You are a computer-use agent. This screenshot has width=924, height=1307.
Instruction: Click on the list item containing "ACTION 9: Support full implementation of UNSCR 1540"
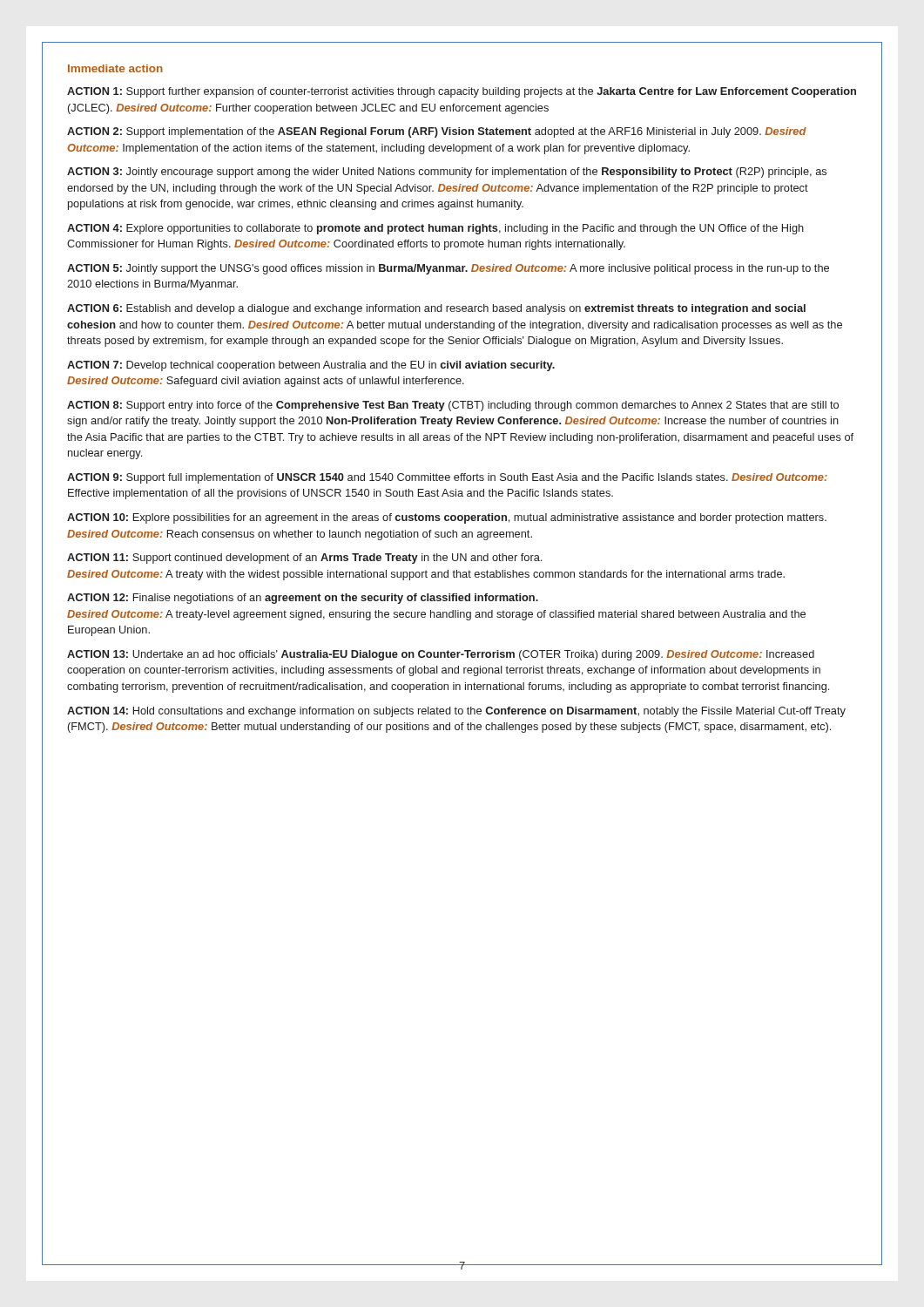447,485
